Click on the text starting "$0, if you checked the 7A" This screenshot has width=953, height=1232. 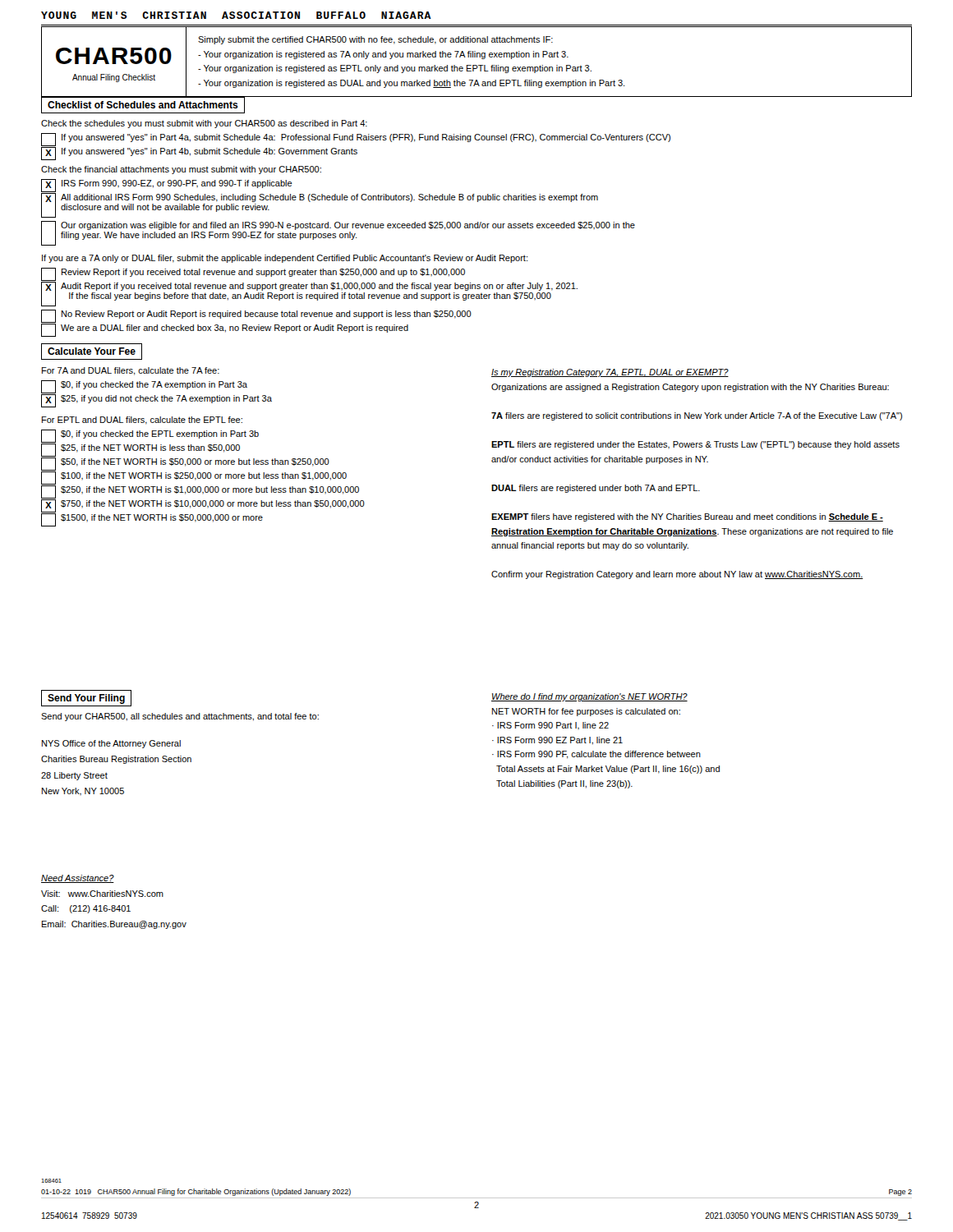click(x=144, y=386)
